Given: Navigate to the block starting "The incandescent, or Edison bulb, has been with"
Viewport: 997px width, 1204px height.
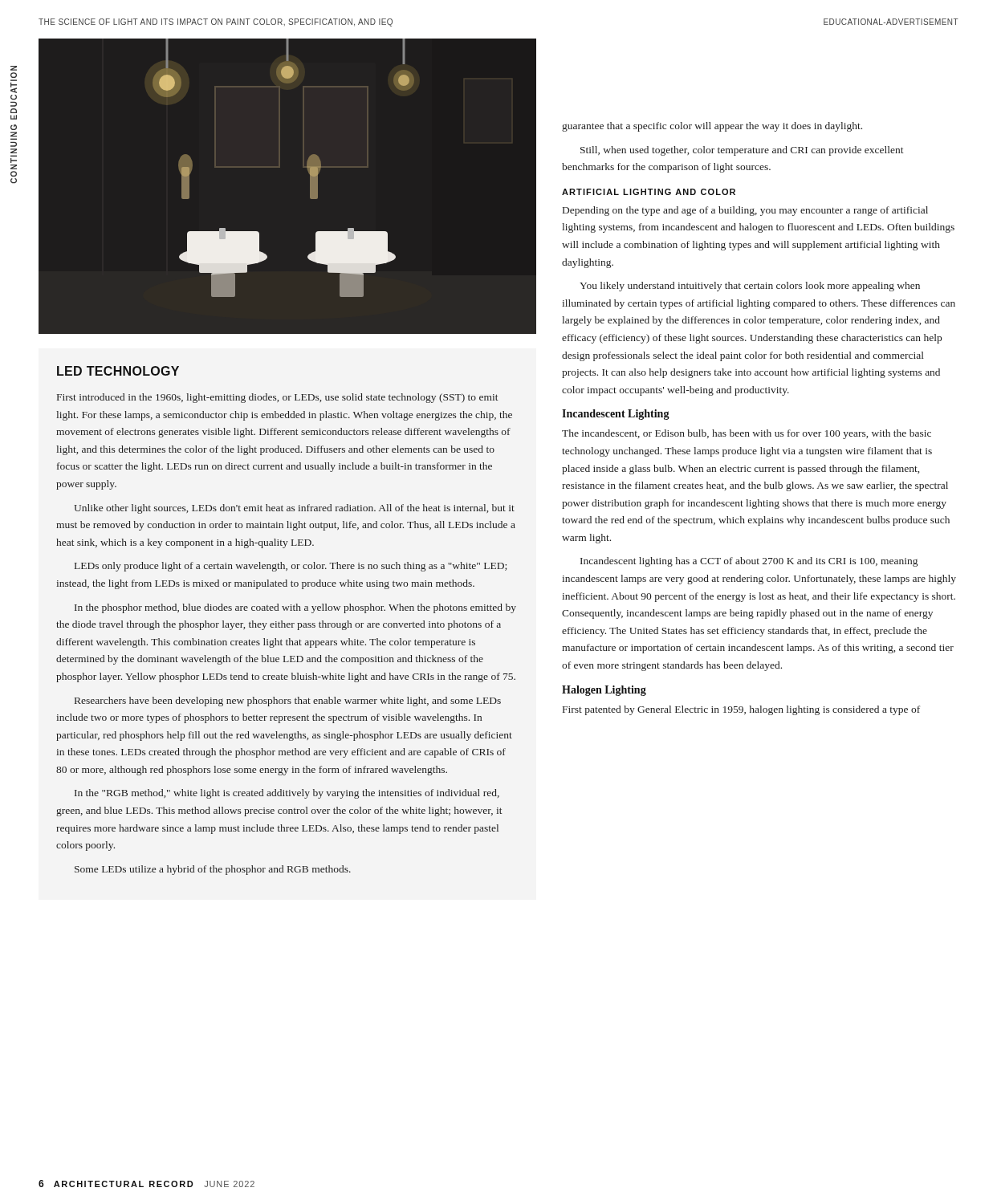Looking at the screenshot, I should pos(760,549).
